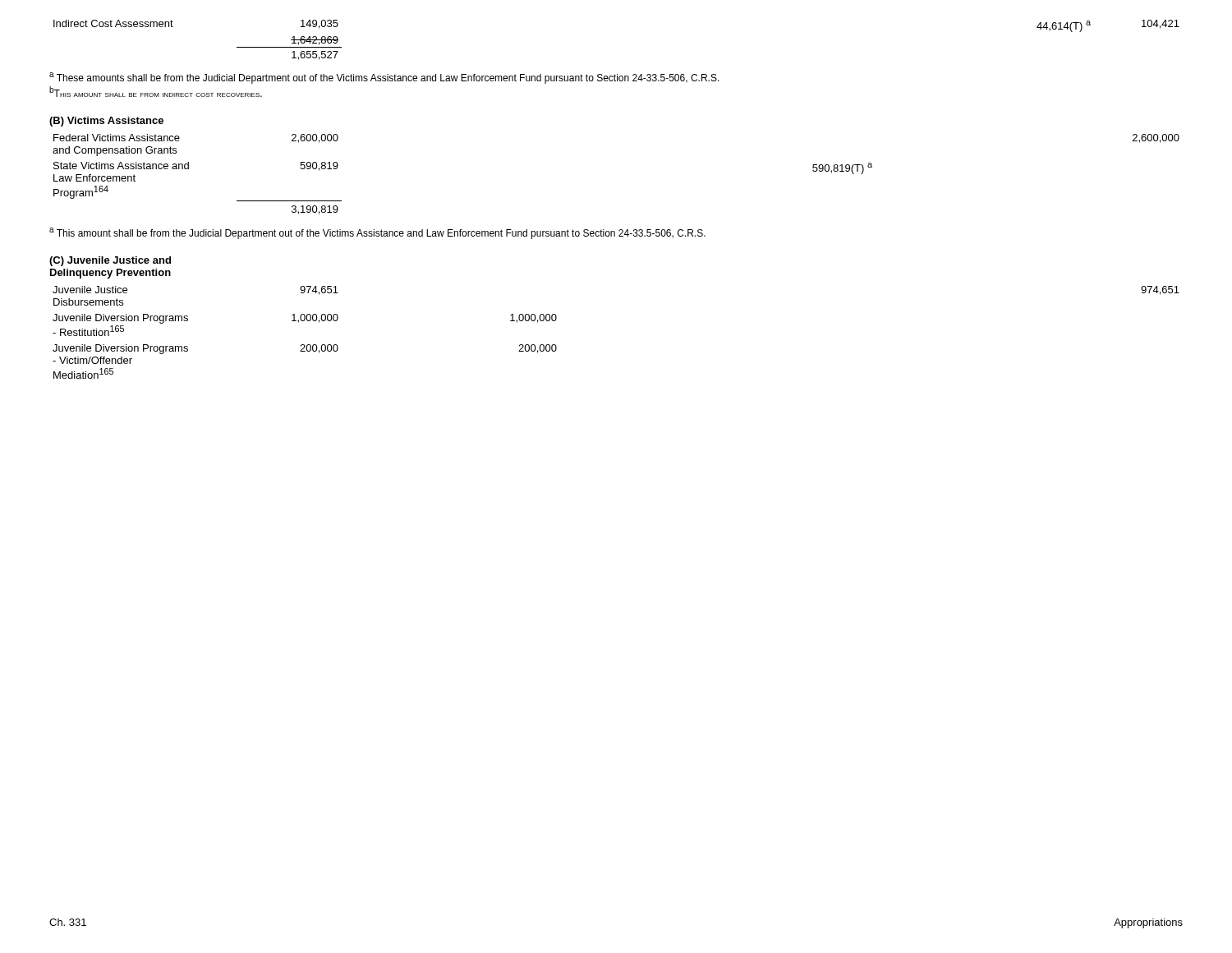1232x953 pixels.
Task: Locate the text starting "a This amount shall"
Action: 616,232
